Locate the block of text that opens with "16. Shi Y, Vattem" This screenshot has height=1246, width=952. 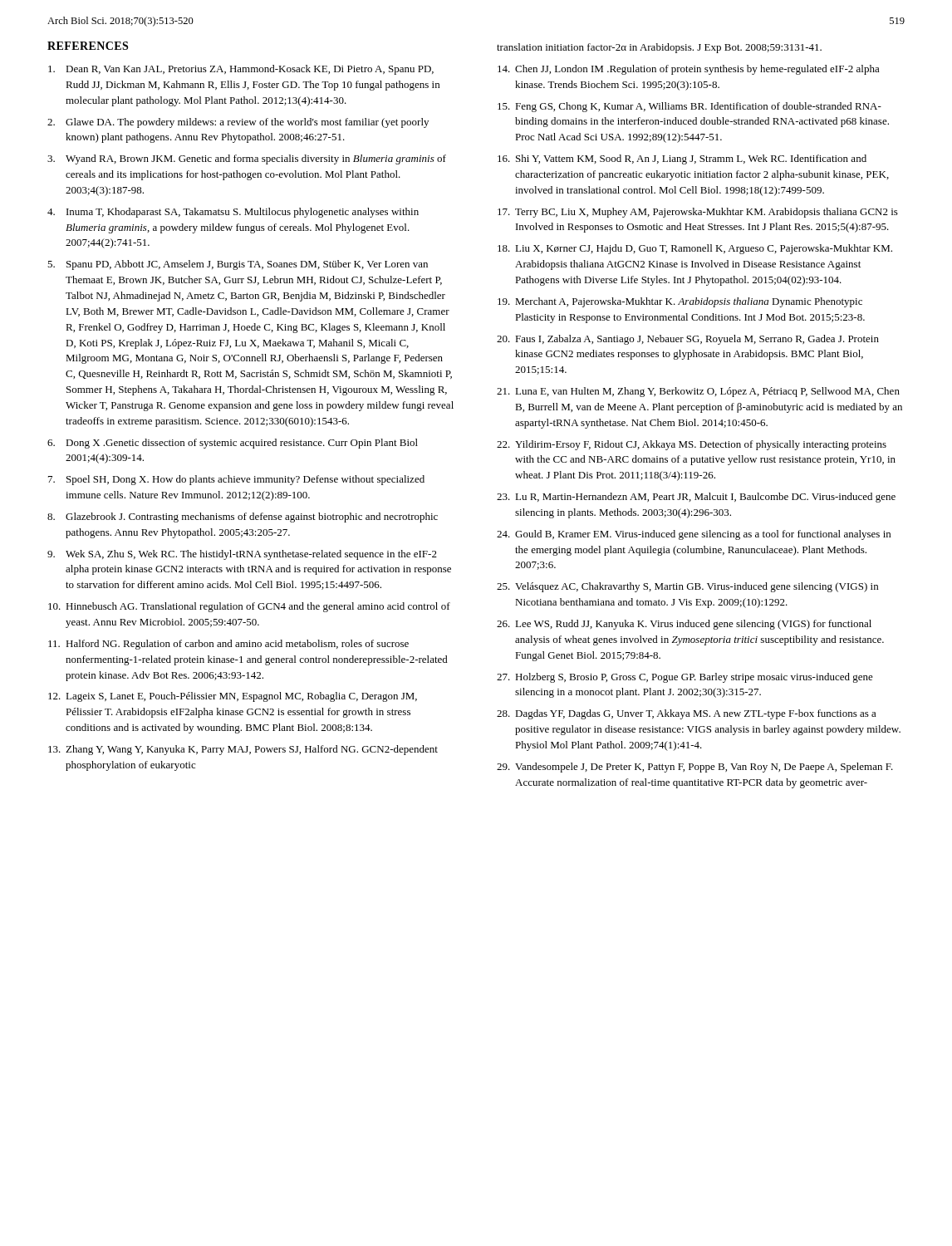point(700,175)
